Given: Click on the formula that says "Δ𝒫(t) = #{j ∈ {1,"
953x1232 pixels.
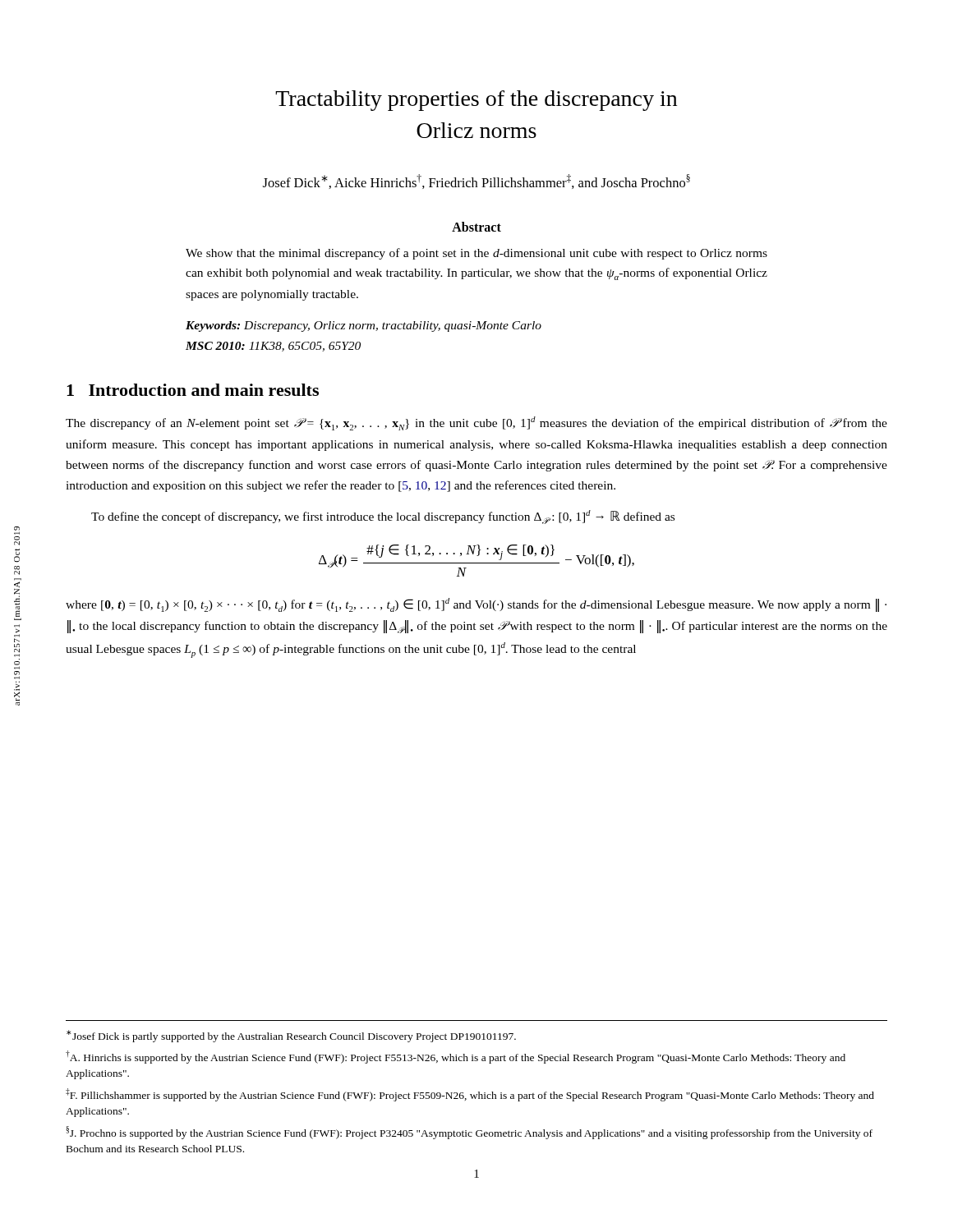Looking at the screenshot, I should click(x=476, y=561).
